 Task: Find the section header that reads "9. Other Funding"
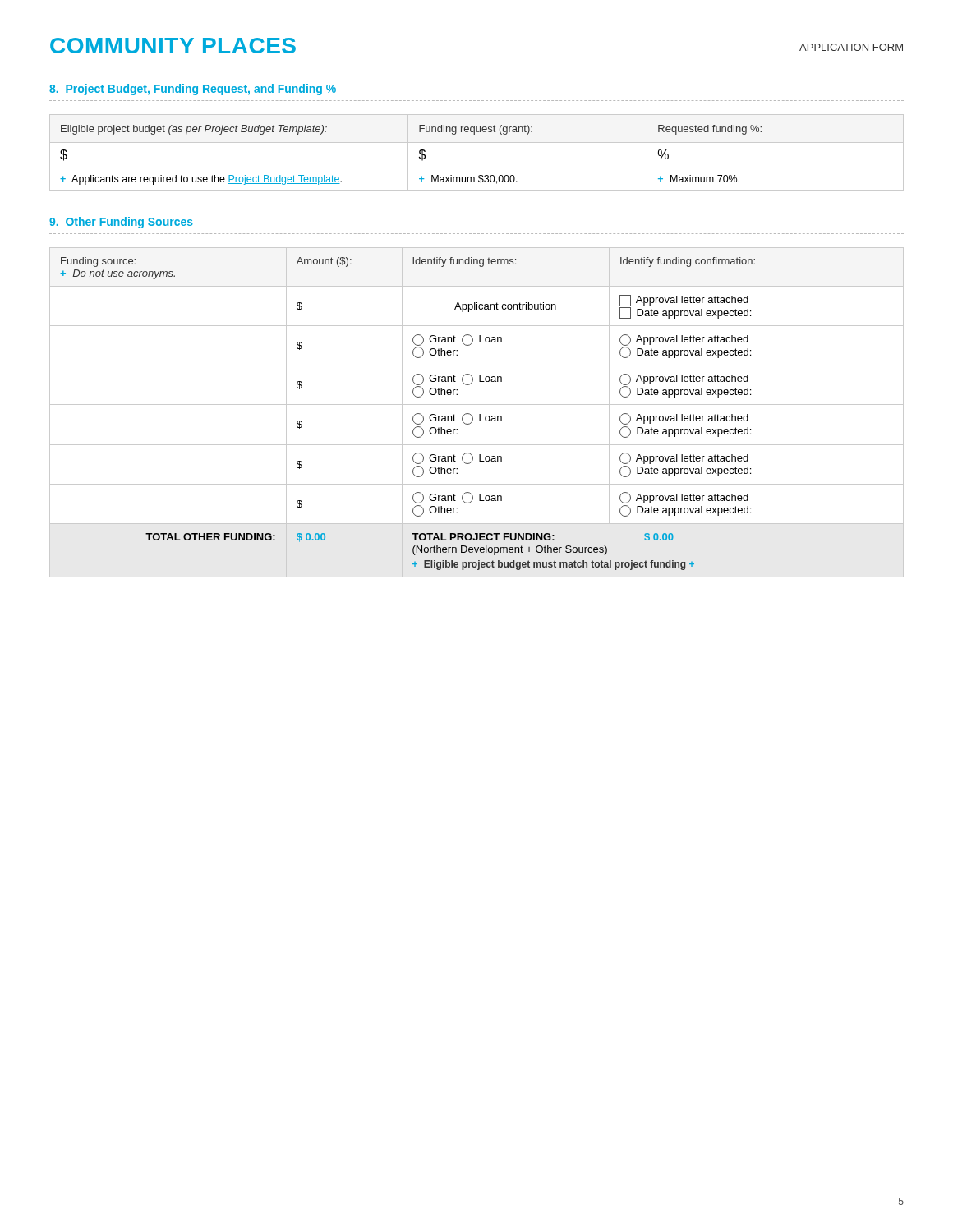[x=121, y=222]
